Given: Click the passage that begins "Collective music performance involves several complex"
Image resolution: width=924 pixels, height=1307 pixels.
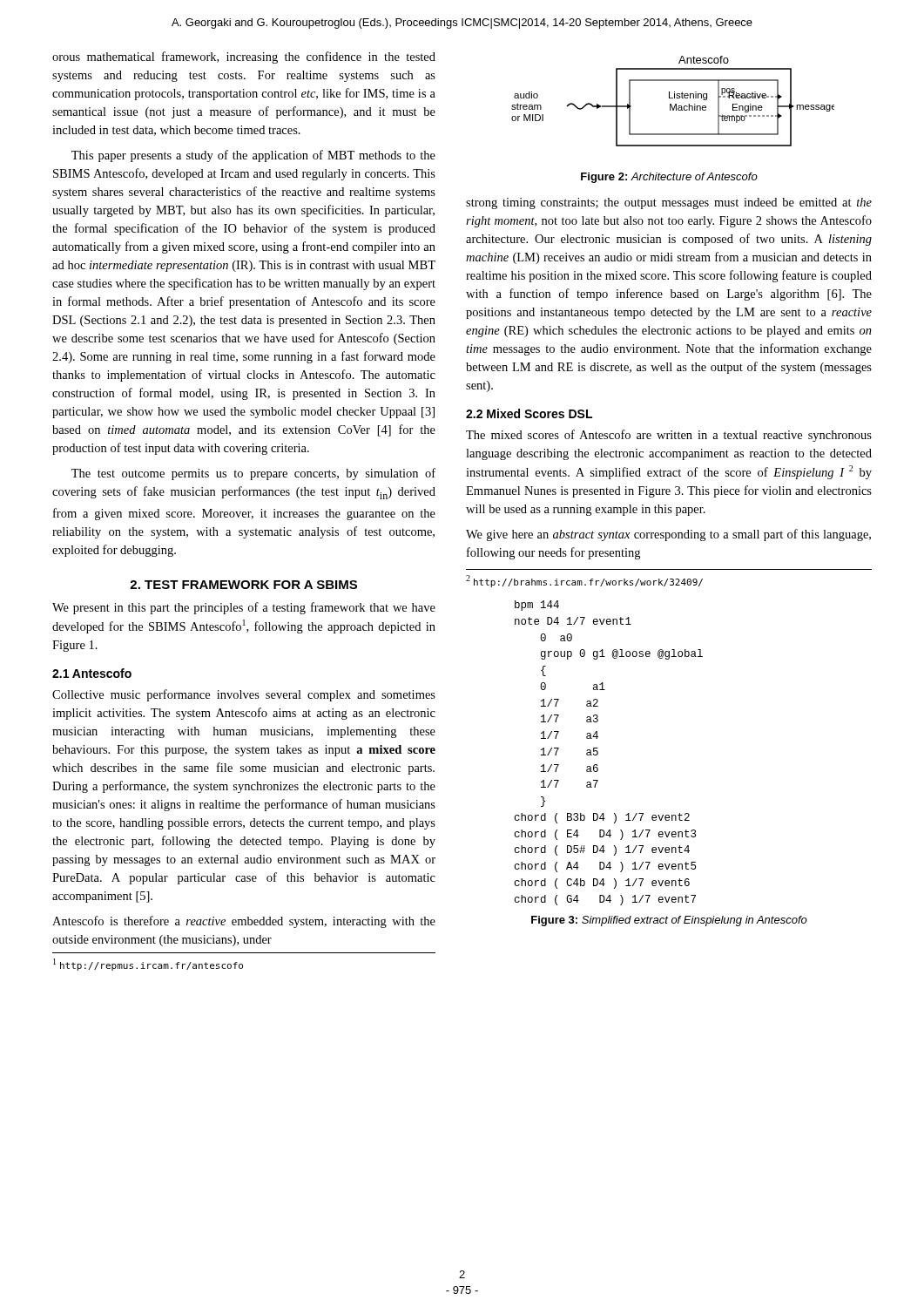Looking at the screenshot, I should pyautogui.click(x=244, y=795).
